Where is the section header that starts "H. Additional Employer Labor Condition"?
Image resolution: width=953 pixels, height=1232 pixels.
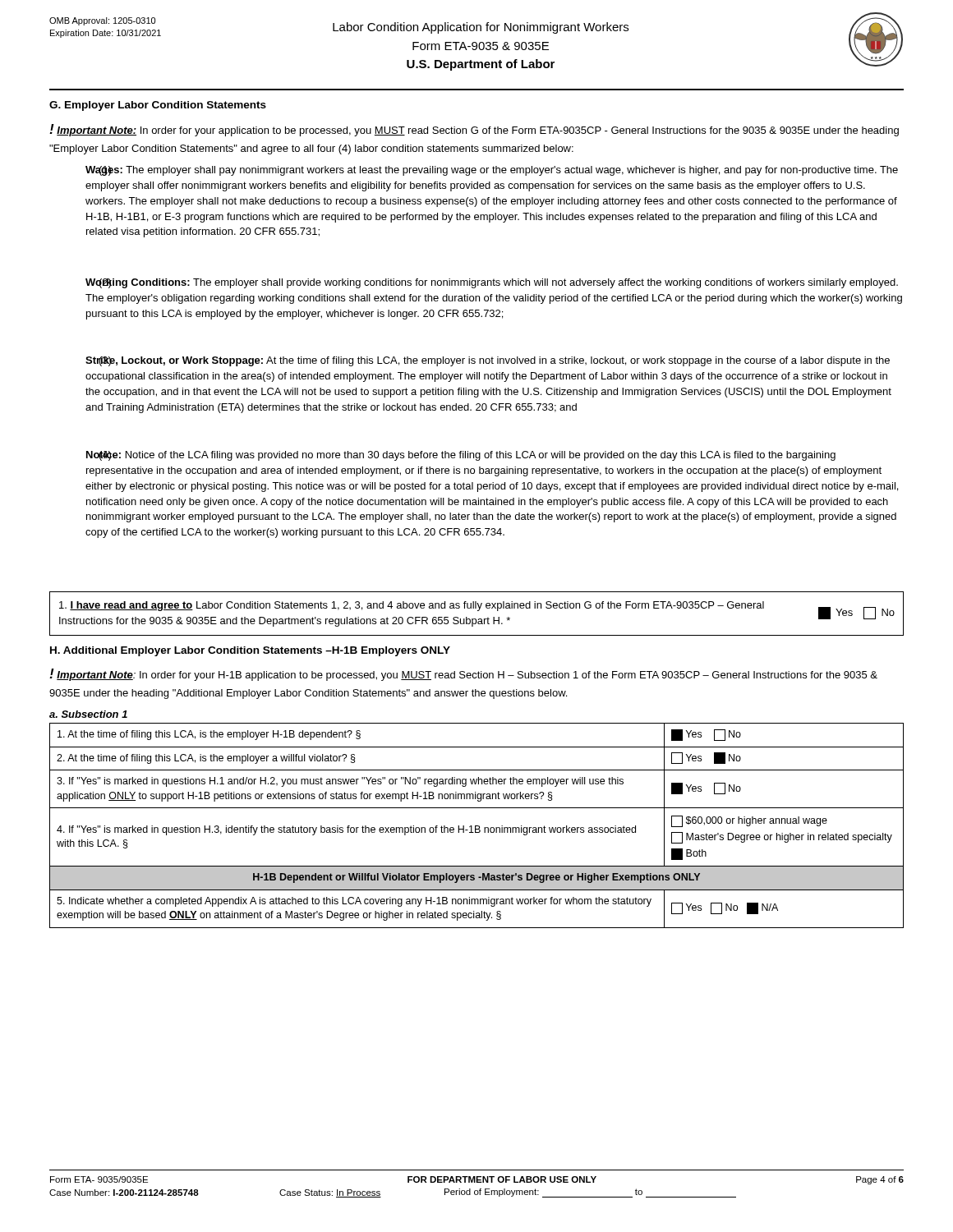pos(250,650)
